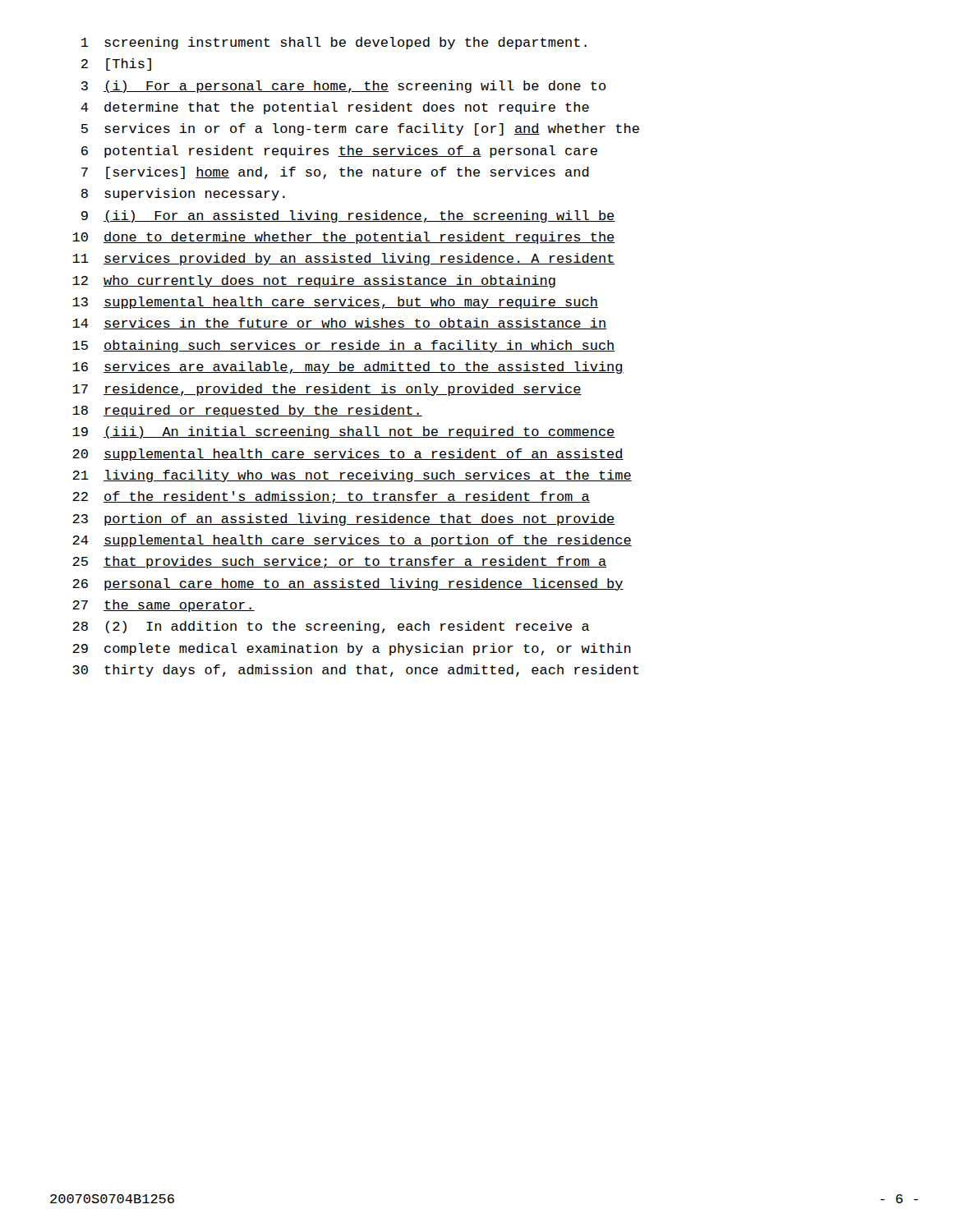
Task: Find the region starting "21 living facility who was not receiving"
Action: coord(485,476)
